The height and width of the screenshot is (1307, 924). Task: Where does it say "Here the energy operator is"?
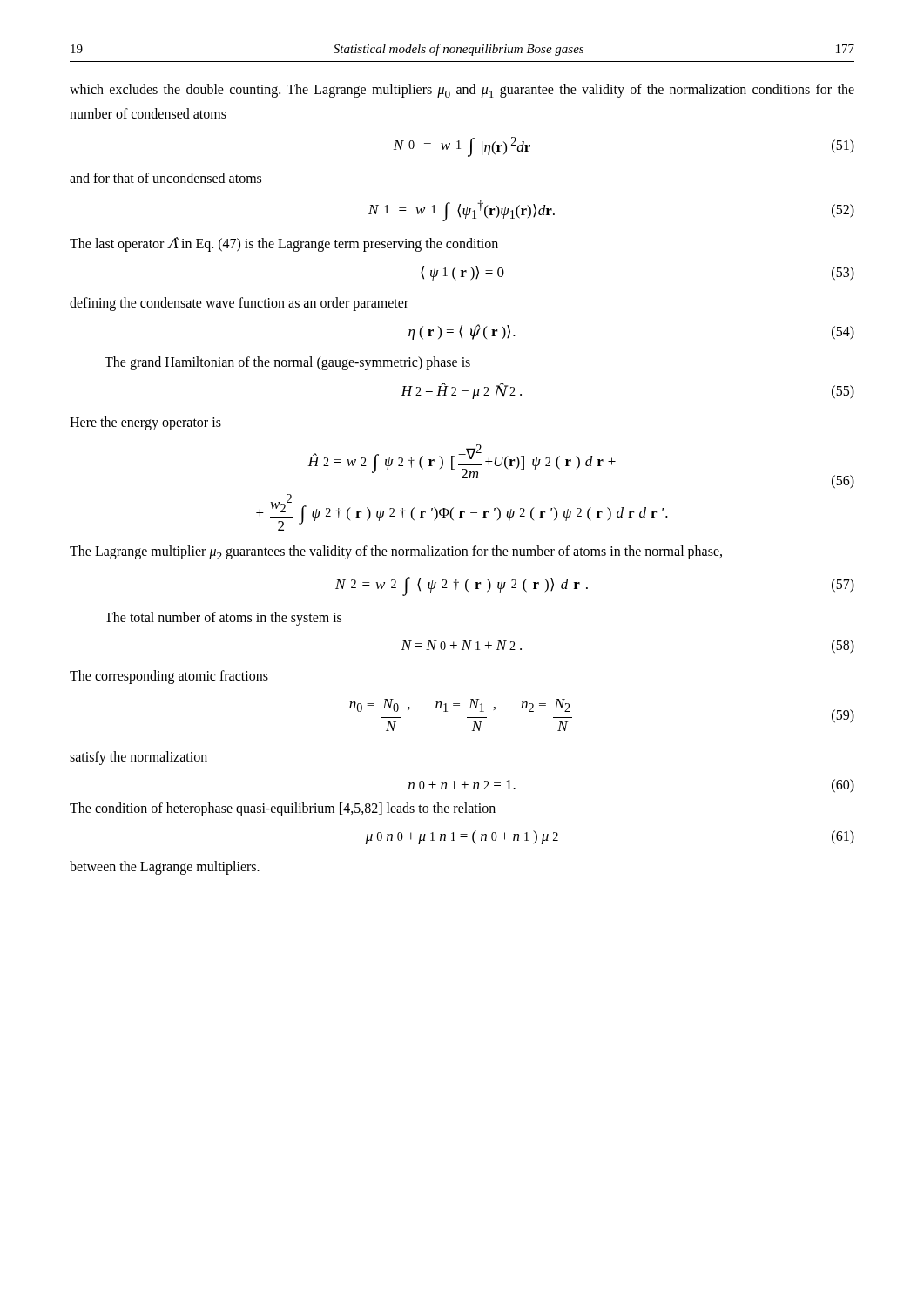[145, 422]
